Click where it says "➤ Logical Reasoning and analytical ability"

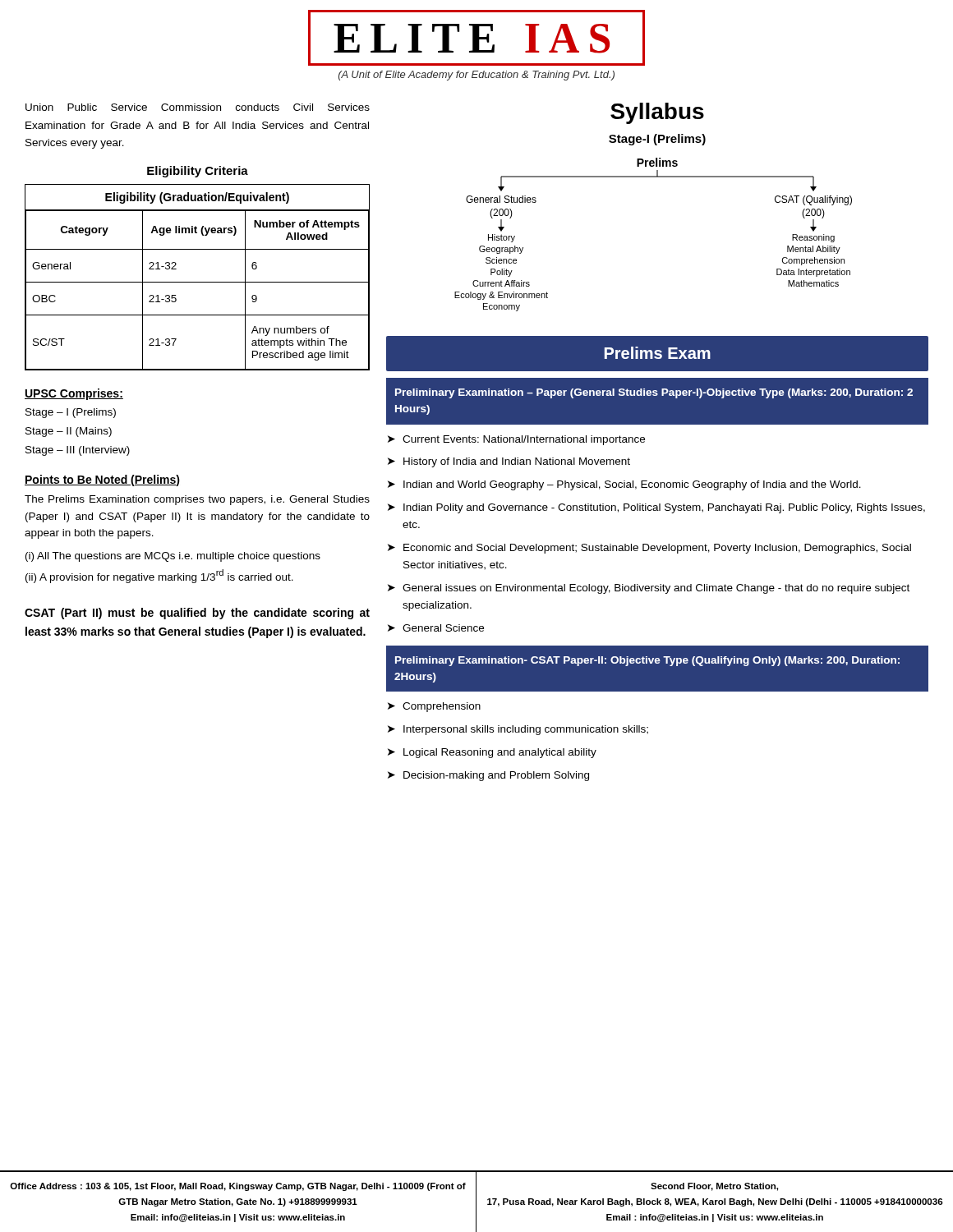[491, 753]
